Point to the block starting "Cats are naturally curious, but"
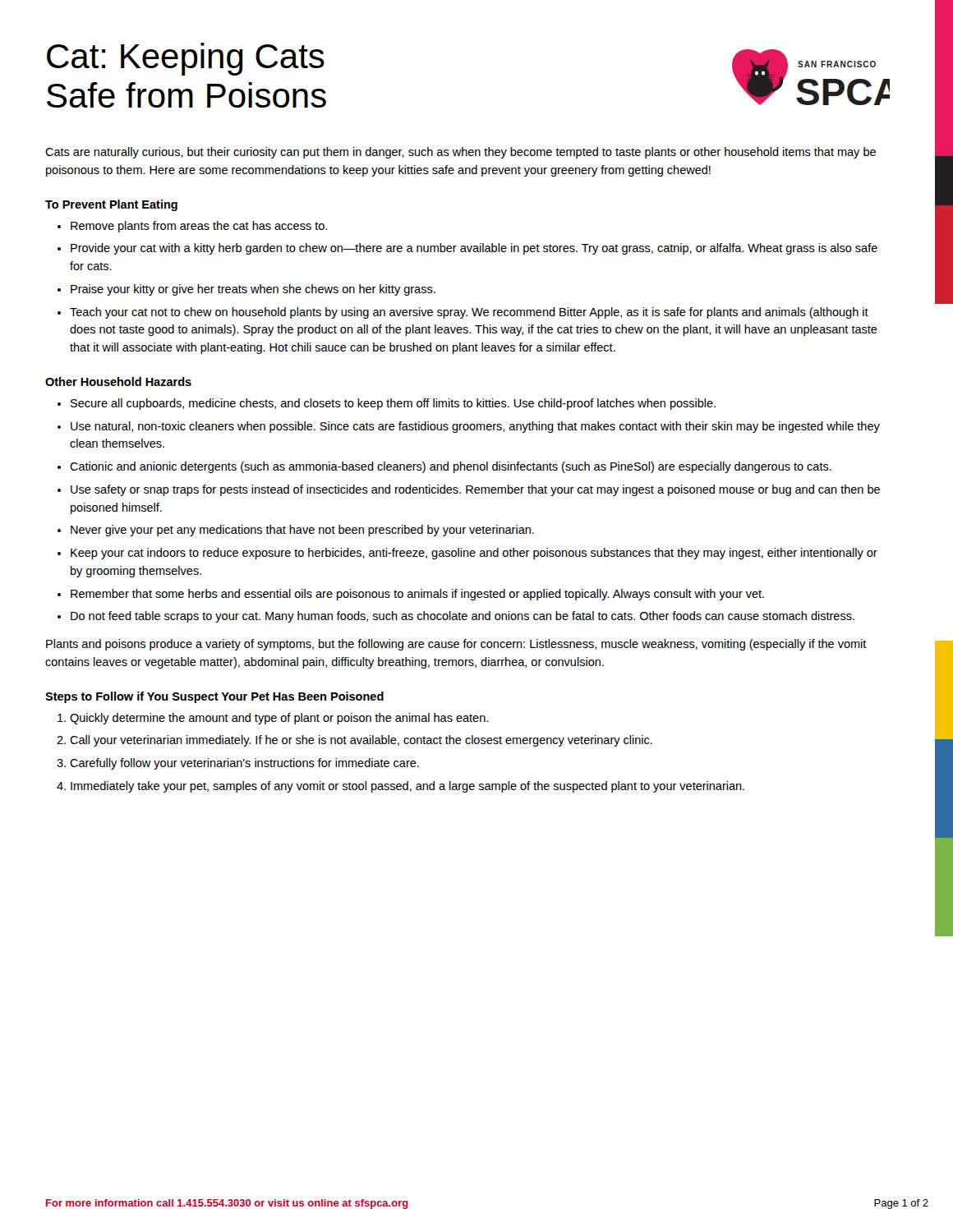Screen dimensions: 1232x953 461,161
